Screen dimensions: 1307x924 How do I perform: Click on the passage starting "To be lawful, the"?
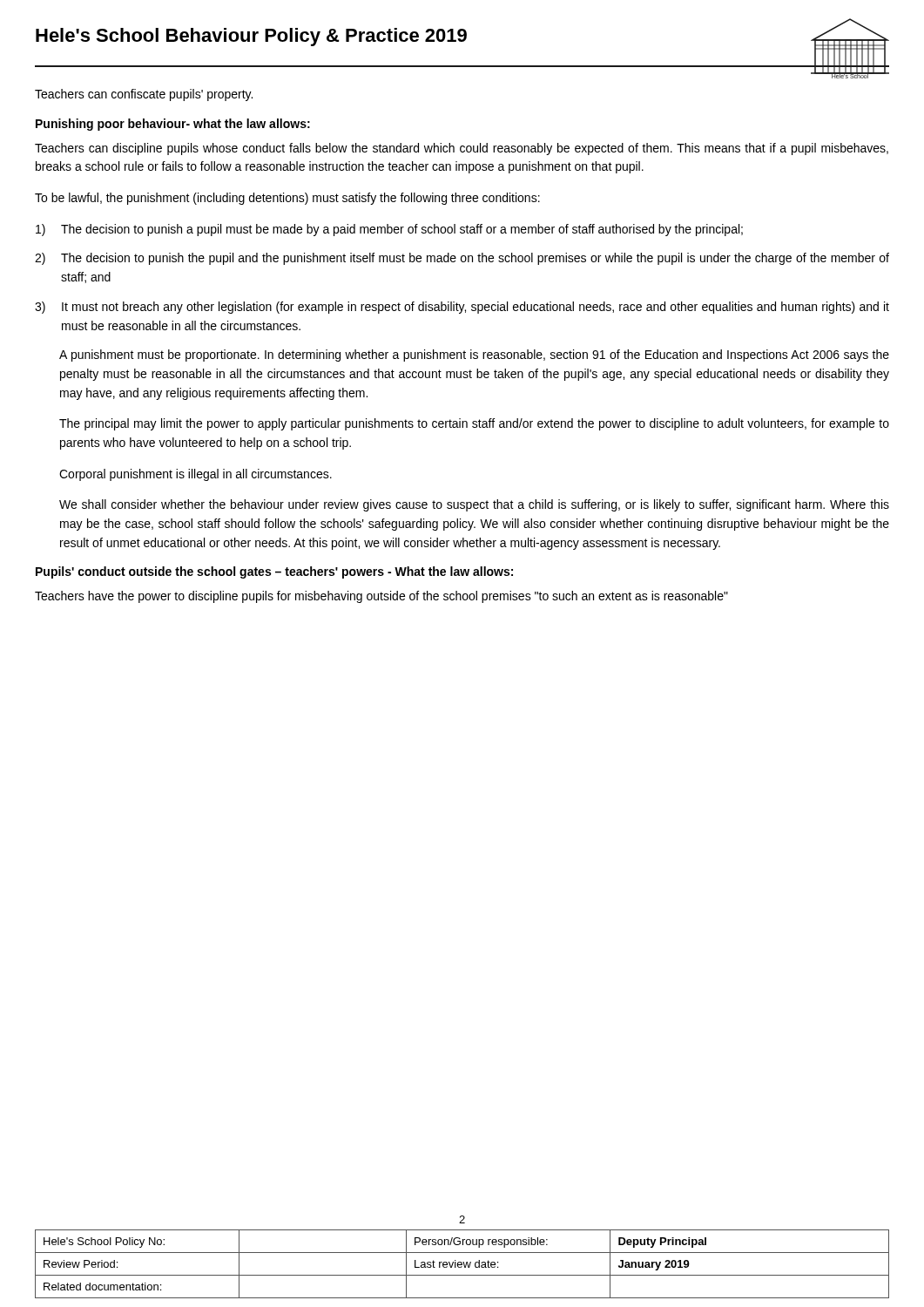pyautogui.click(x=288, y=198)
